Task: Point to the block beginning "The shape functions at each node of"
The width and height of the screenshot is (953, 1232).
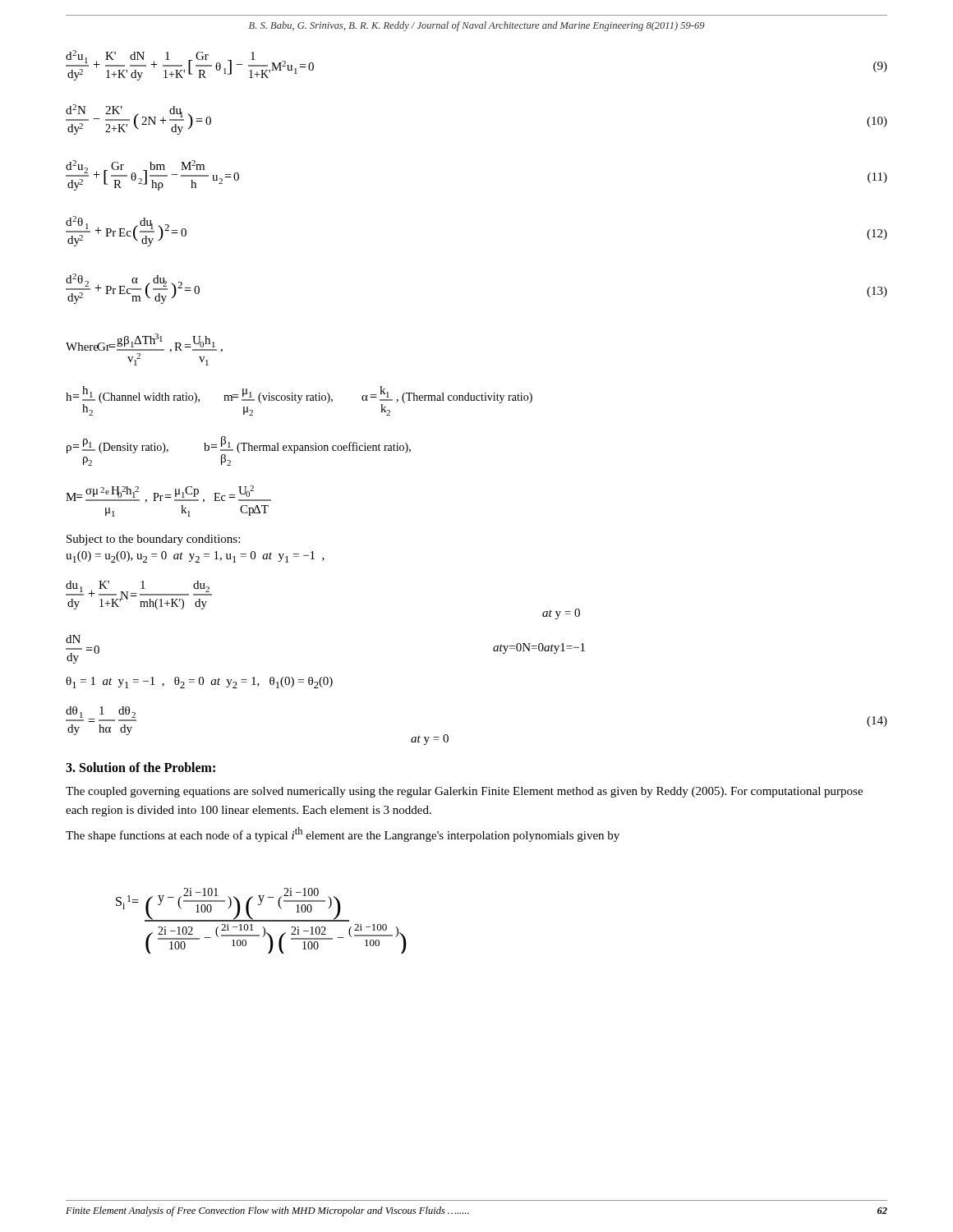Action: click(x=343, y=834)
